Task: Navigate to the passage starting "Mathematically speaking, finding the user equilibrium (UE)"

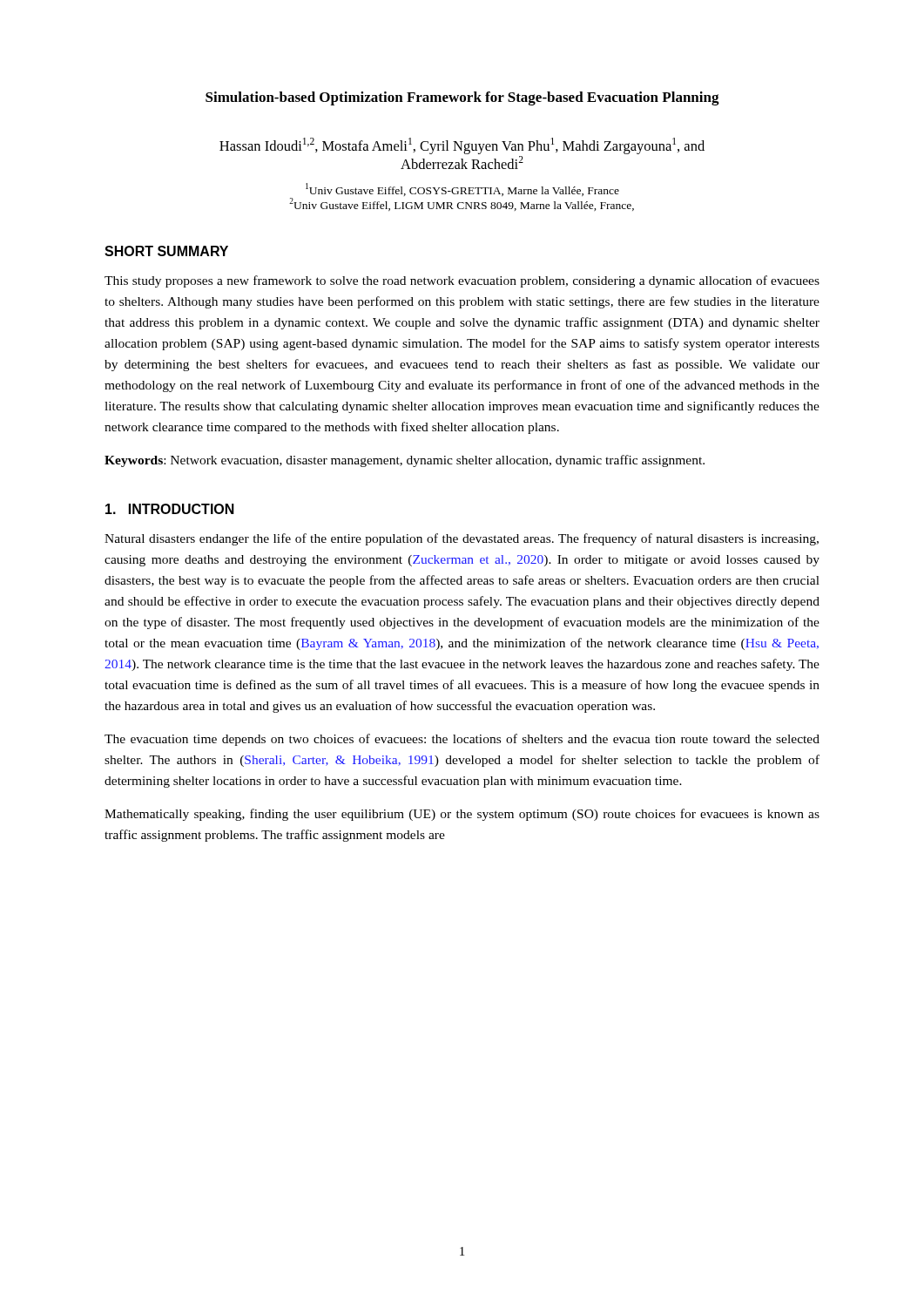Action: pyautogui.click(x=462, y=824)
